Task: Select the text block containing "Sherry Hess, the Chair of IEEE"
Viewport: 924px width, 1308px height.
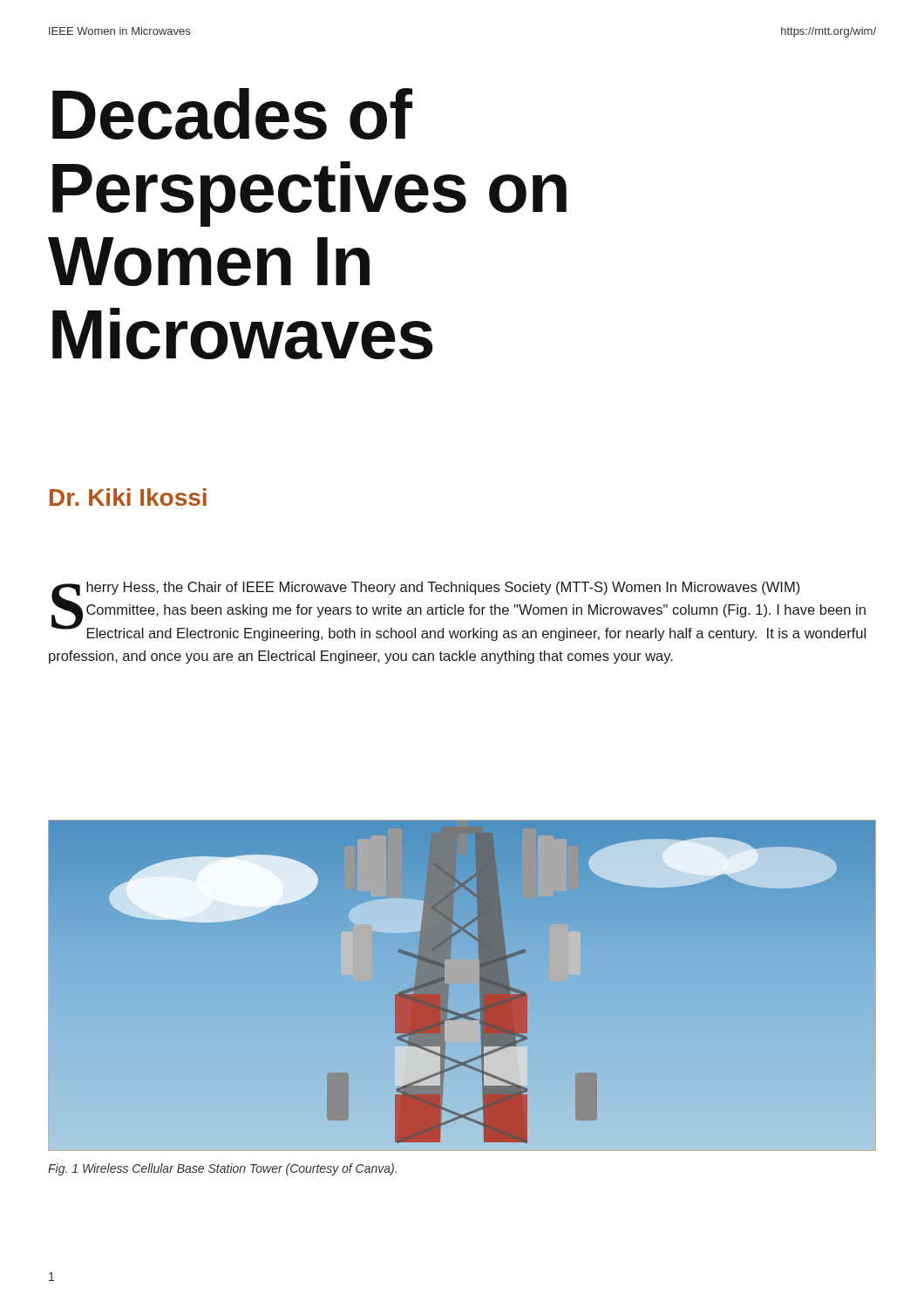Action: (x=462, y=622)
